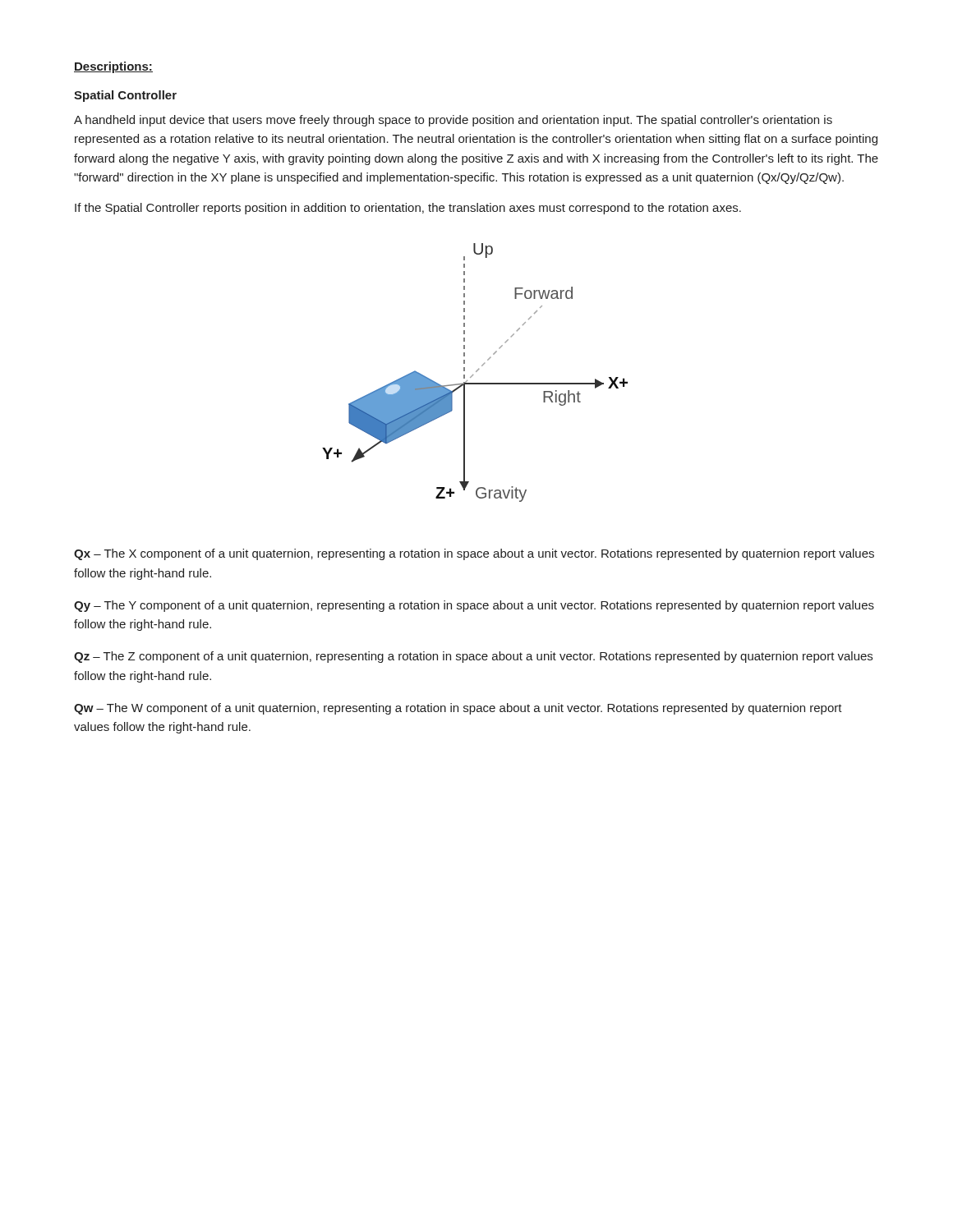Where is the passage that starts "Qw – The W component"?
Image resolution: width=953 pixels, height=1232 pixels.
[x=458, y=717]
